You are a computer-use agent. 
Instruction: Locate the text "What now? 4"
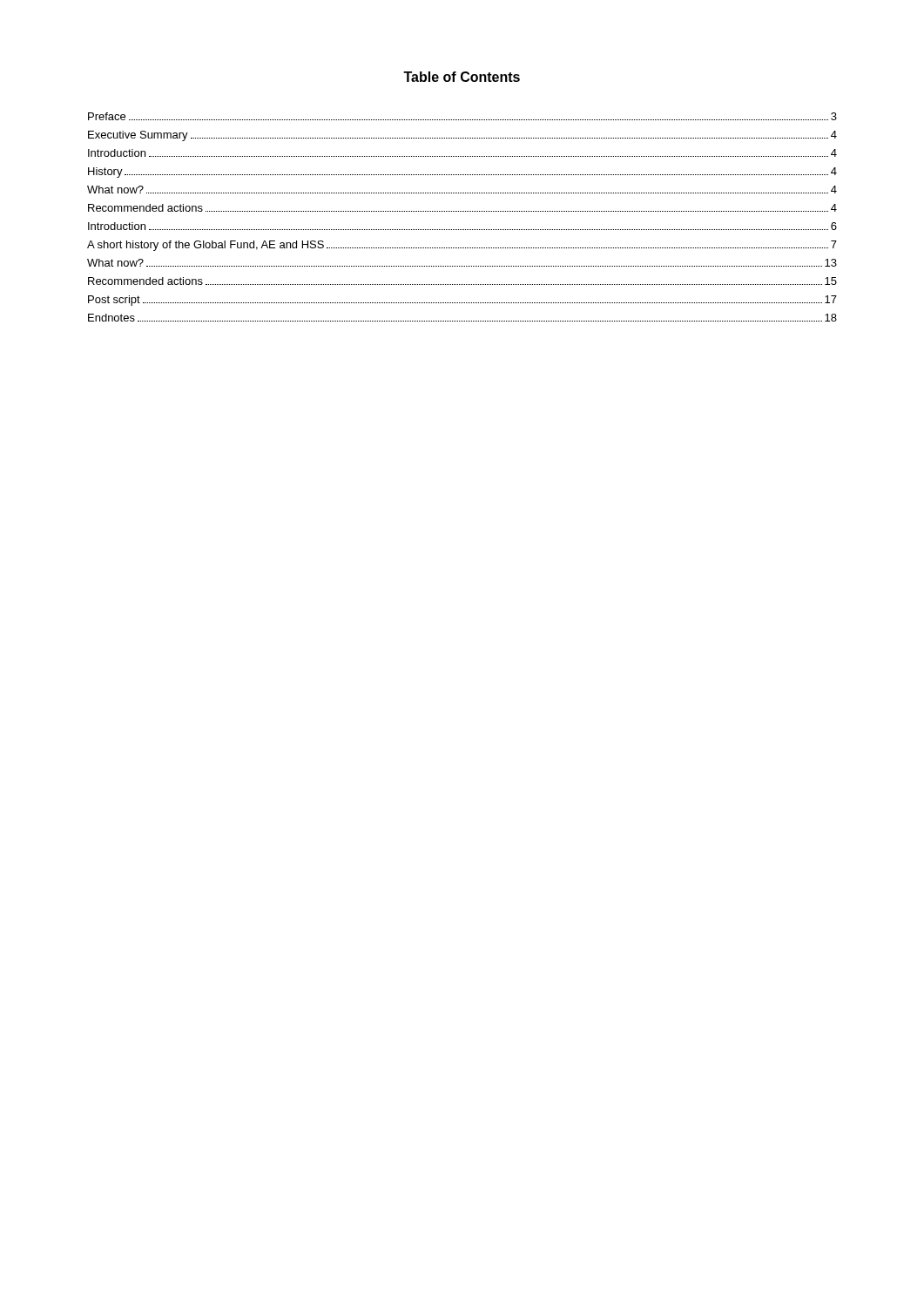pos(462,190)
